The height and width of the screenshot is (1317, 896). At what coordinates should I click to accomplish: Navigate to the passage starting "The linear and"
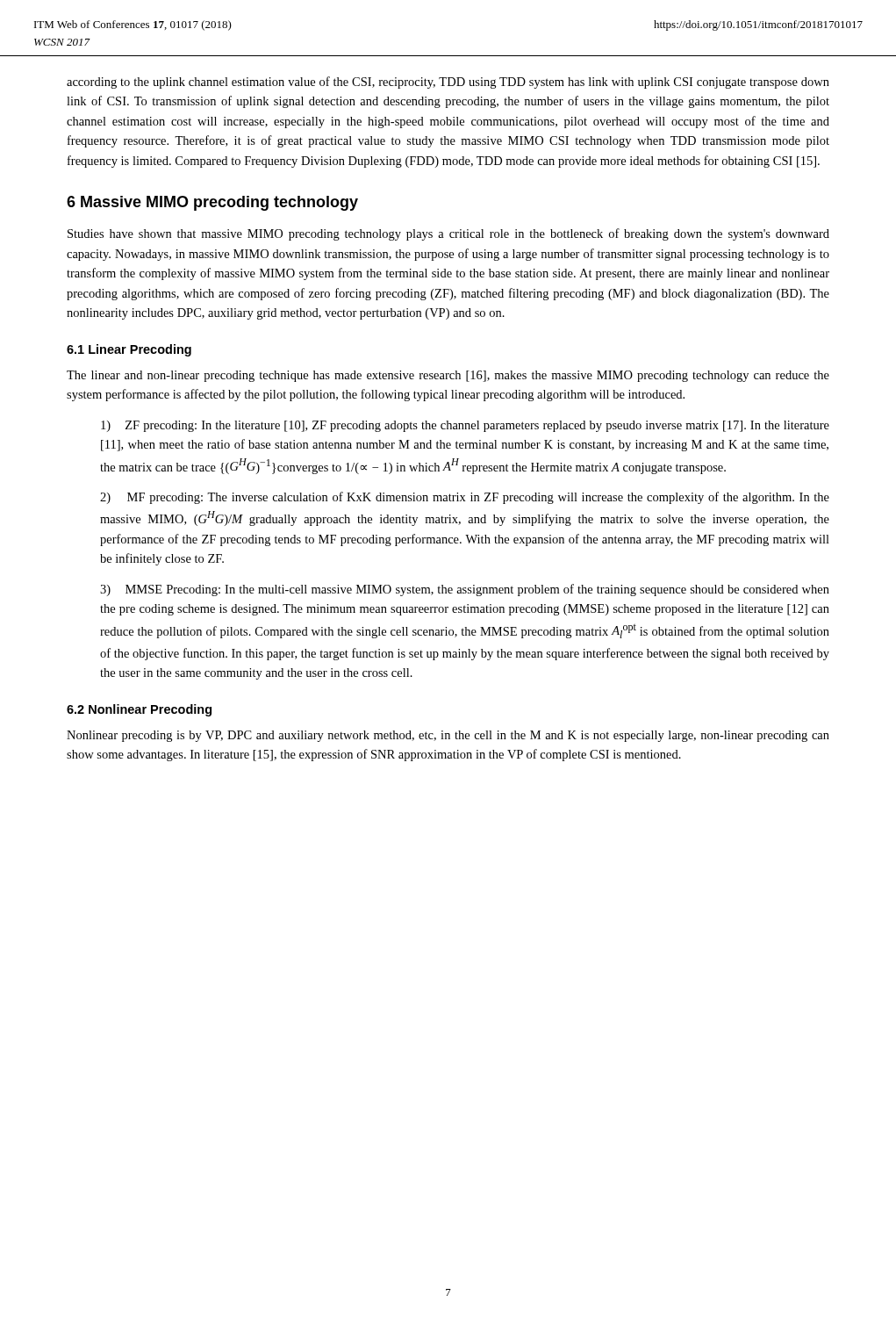point(448,385)
